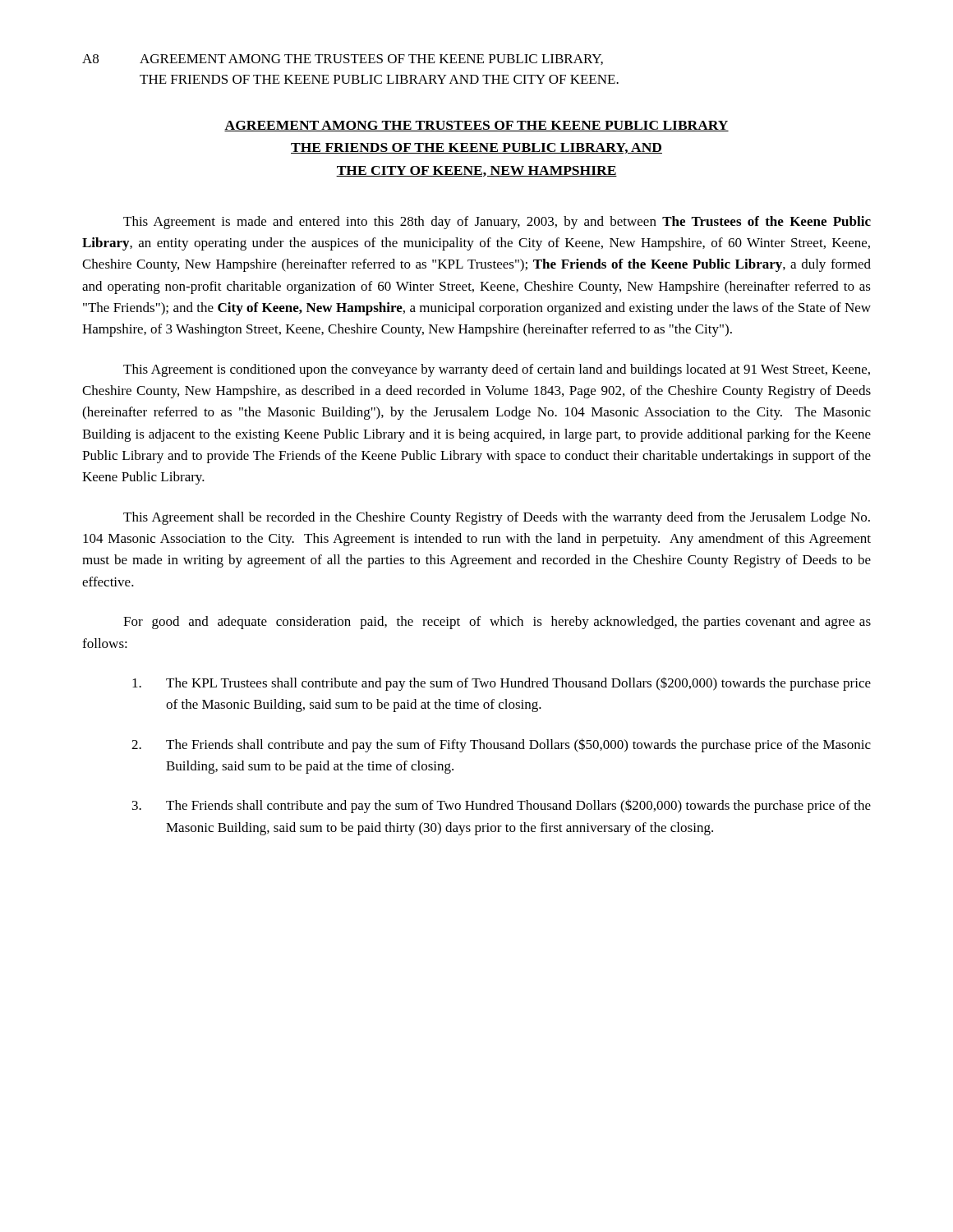Navigate to the passage starting "This Agreement is made"

pyautogui.click(x=476, y=275)
